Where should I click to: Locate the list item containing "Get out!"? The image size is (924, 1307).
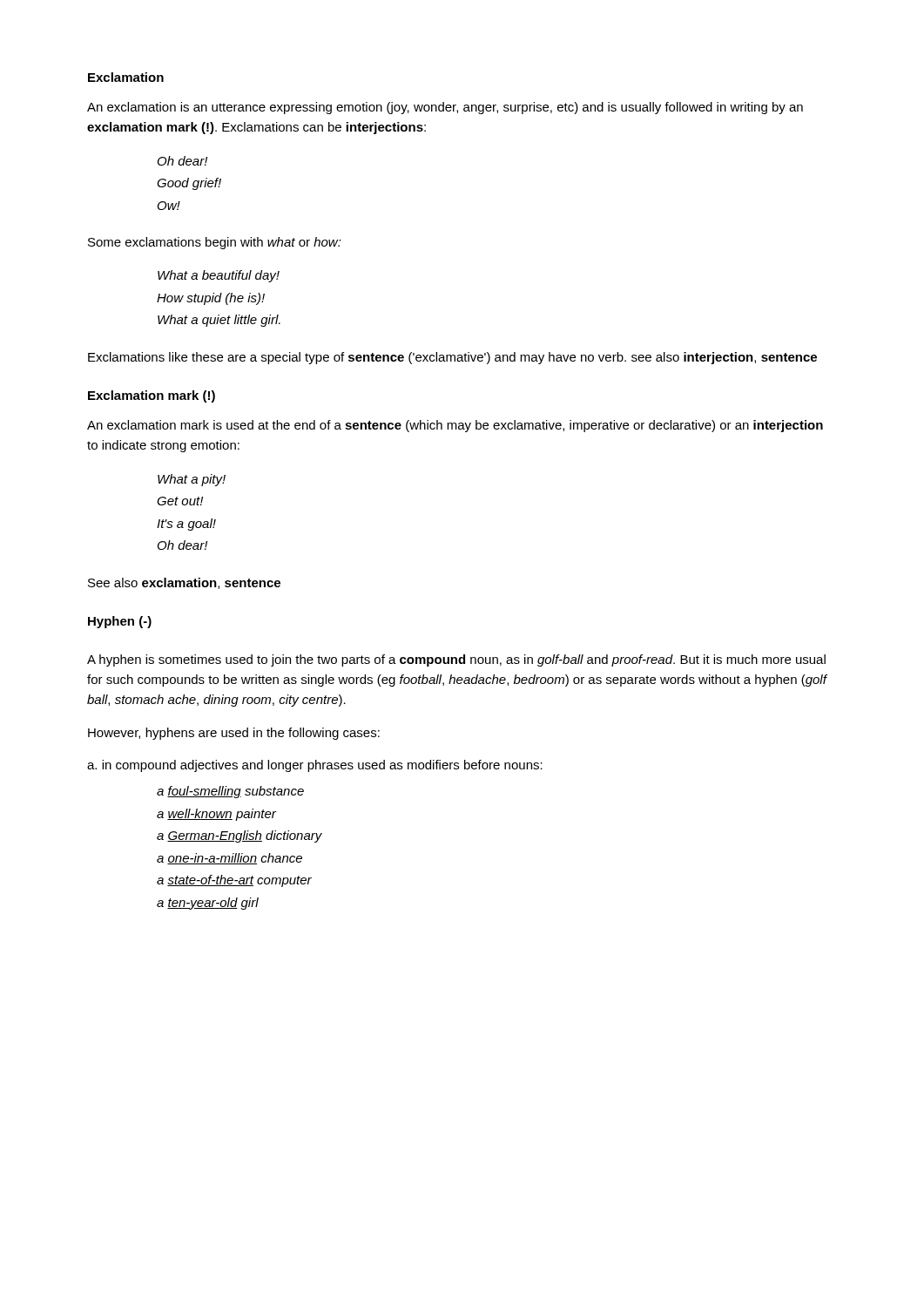click(180, 501)
